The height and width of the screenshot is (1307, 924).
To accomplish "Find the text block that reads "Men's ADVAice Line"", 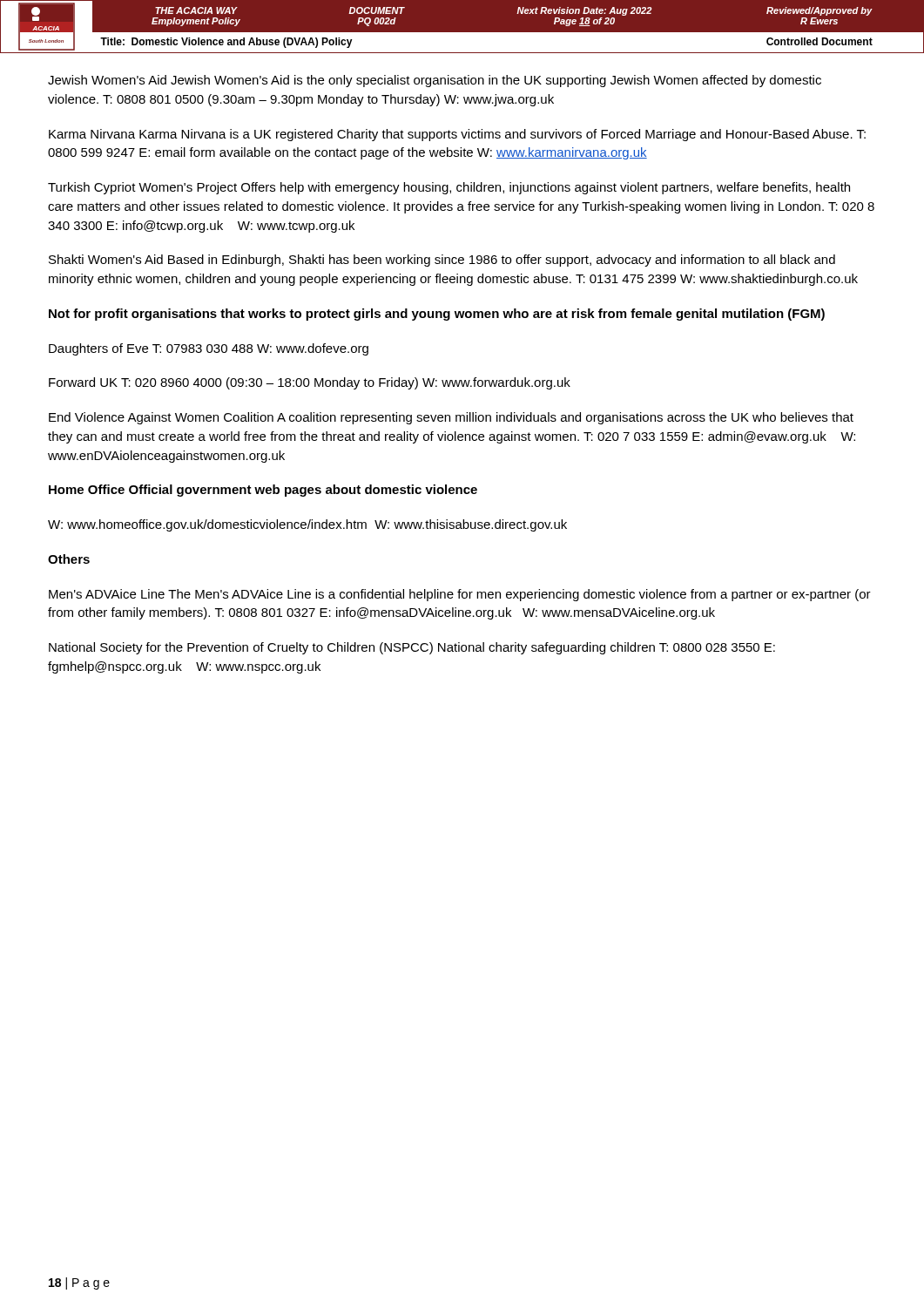I will 462,603.
